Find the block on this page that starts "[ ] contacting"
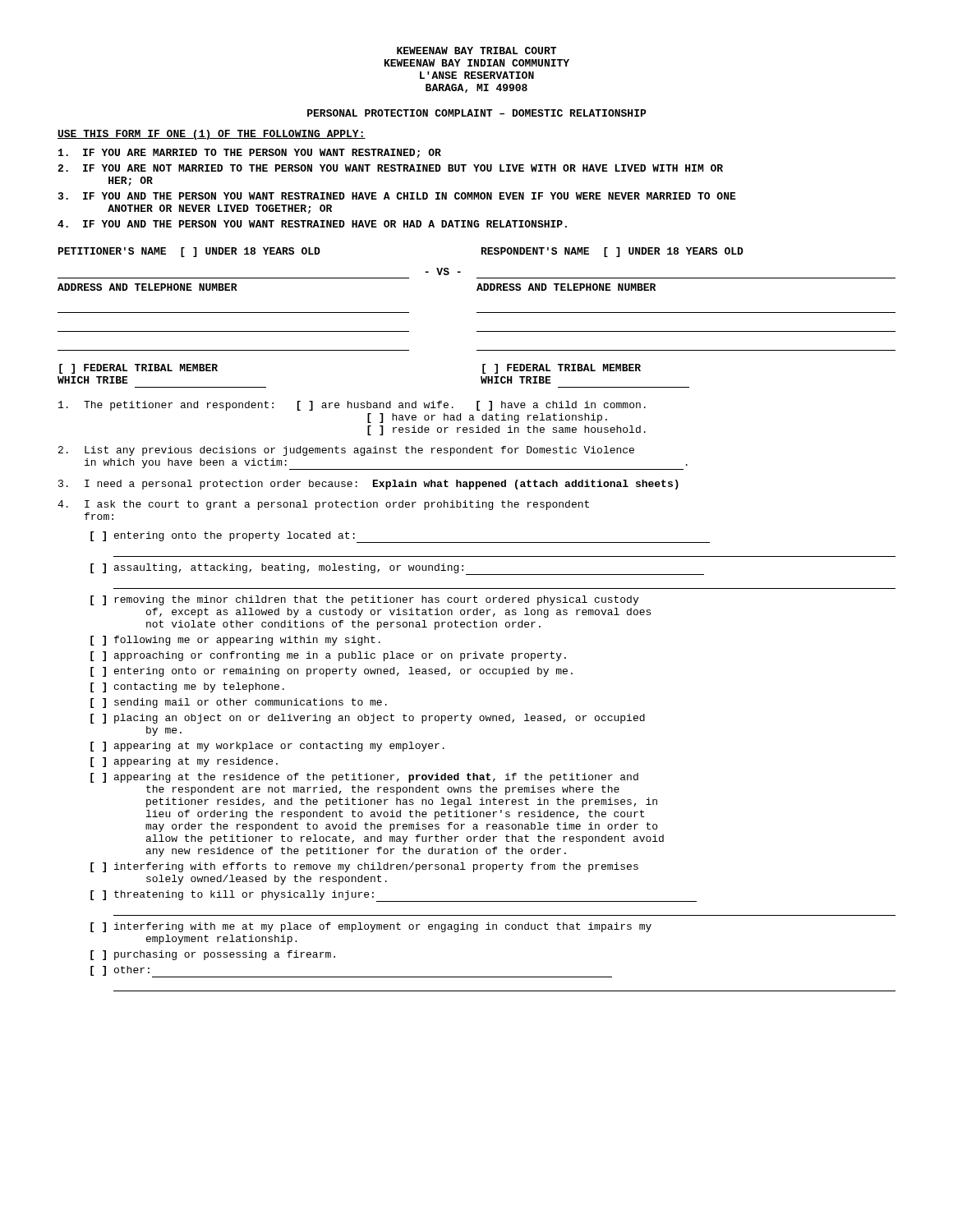This screenshot has height=1232, width=953. pos(188,687)
